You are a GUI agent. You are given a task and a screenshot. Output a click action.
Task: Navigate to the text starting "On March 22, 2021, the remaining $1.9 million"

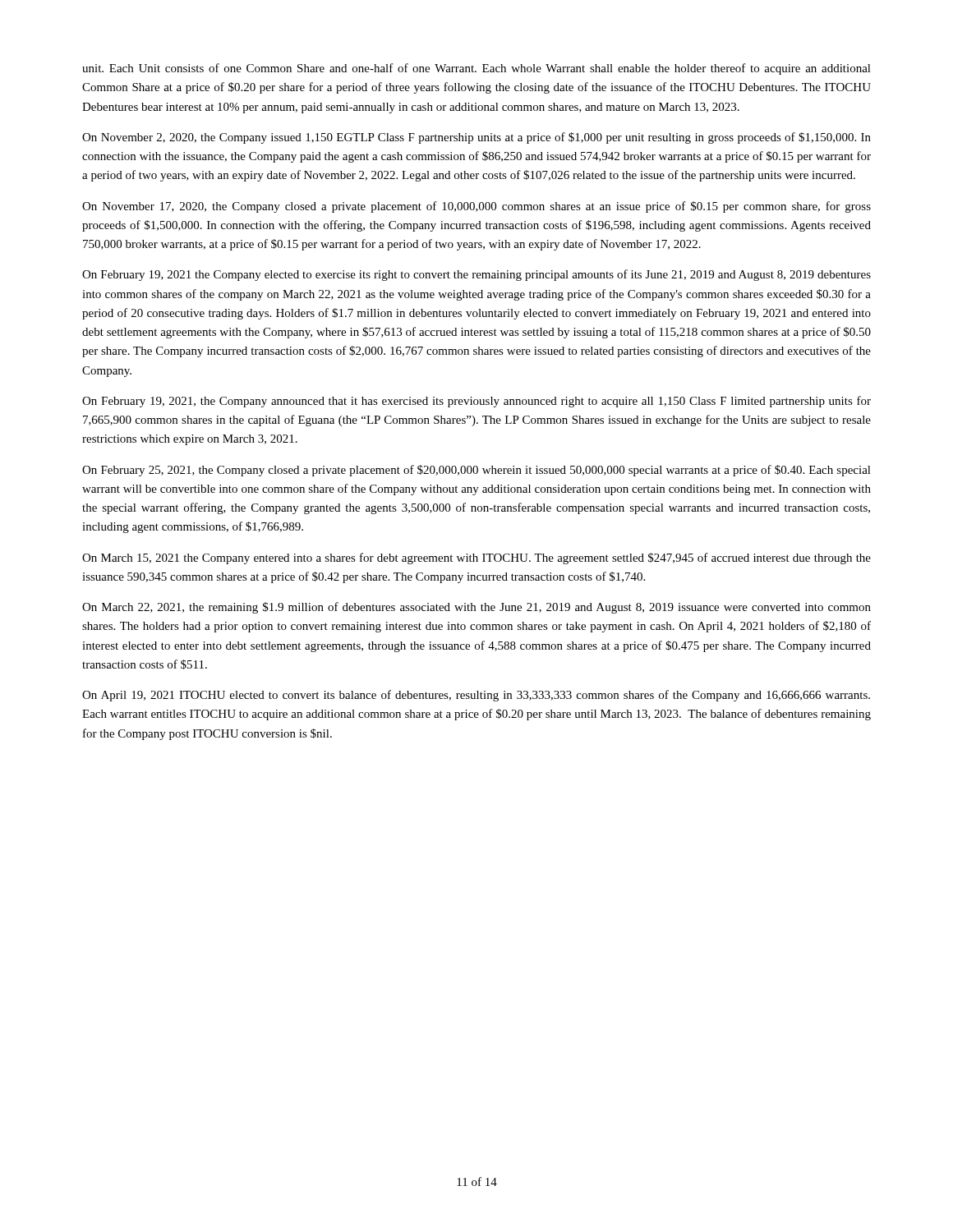476,636
